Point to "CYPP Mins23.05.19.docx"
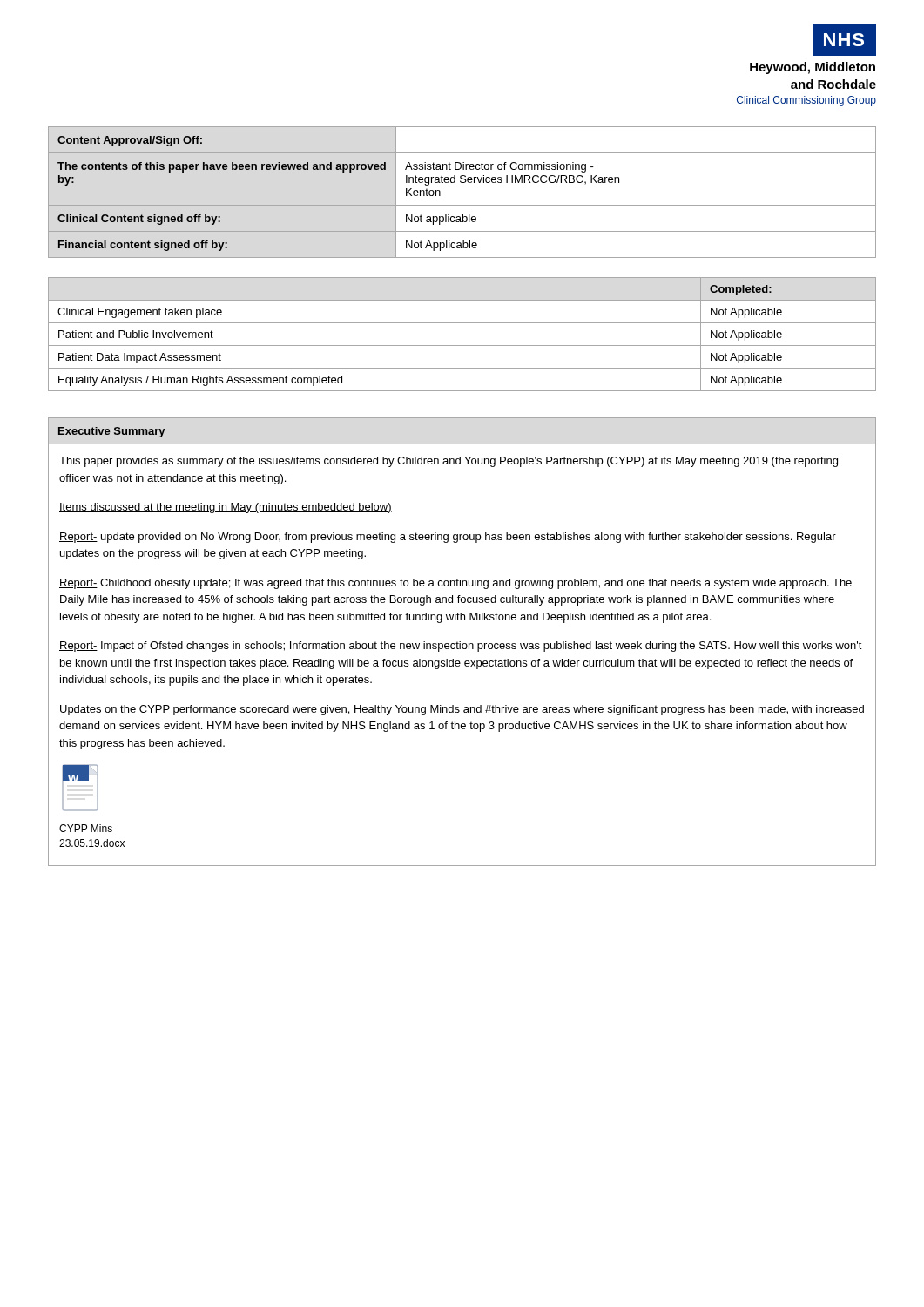 pos(92,836)
